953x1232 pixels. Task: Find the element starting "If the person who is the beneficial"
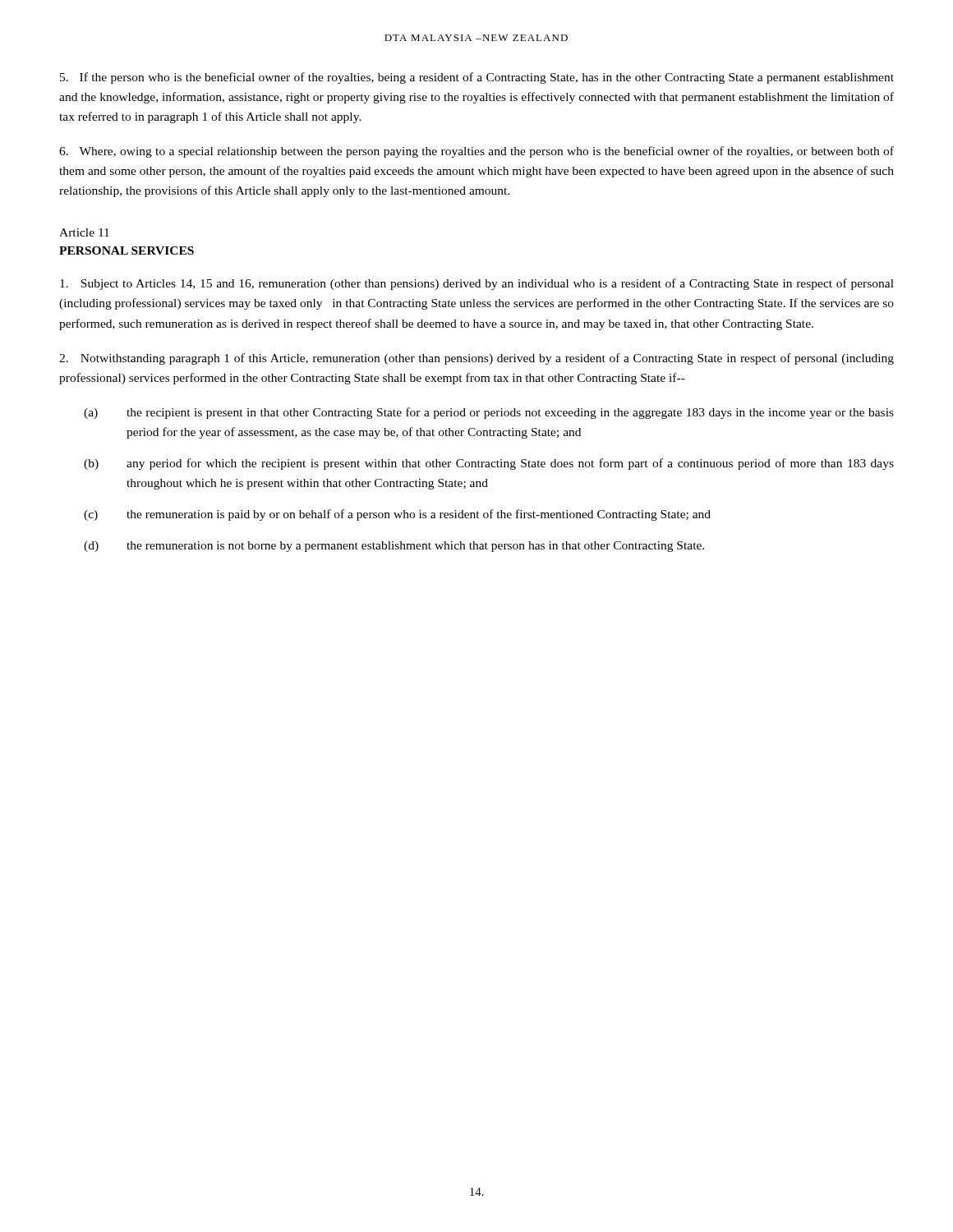pyautogui.click(x=476, y=97)
